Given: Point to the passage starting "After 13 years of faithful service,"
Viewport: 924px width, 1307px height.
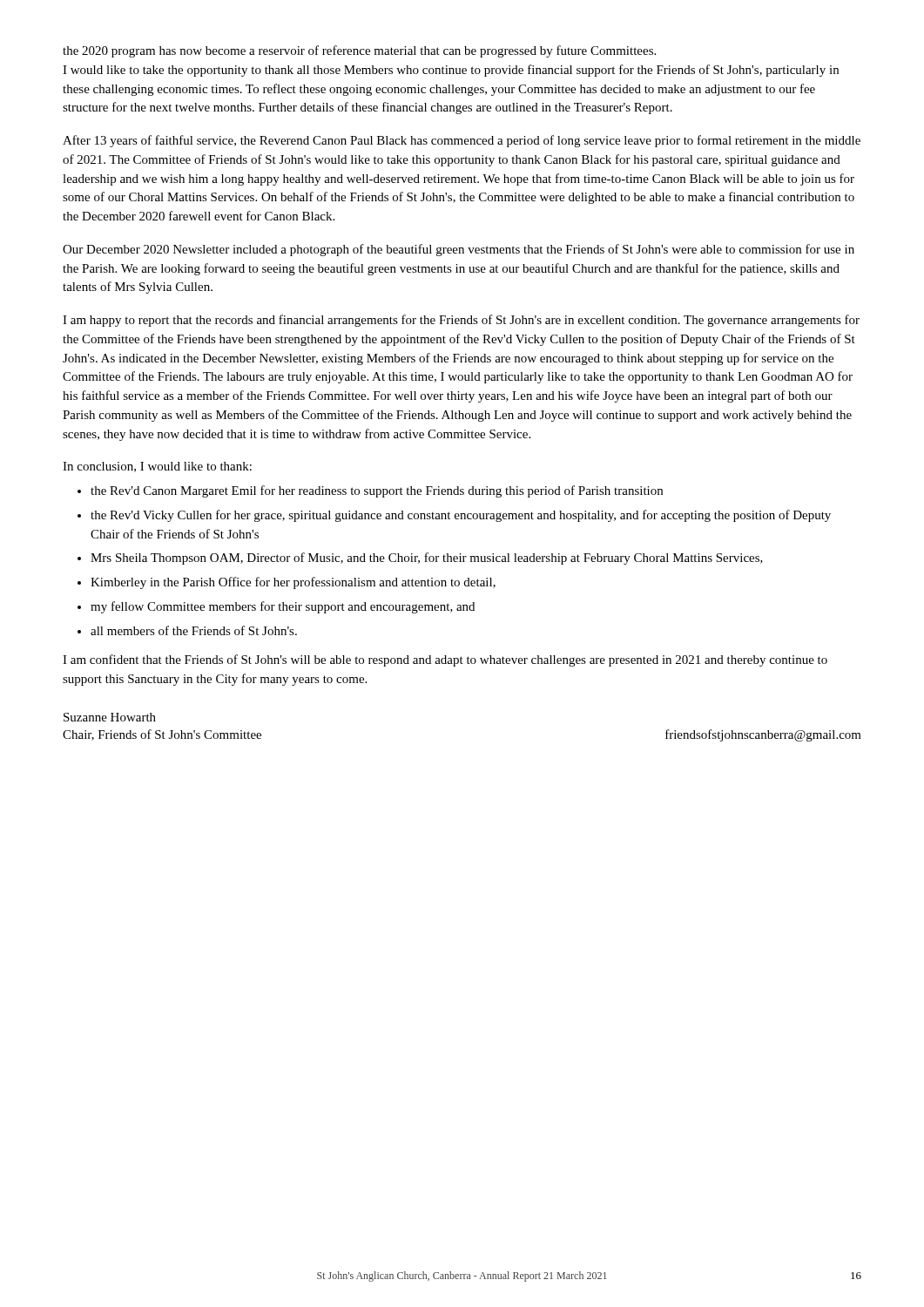Looking at the screenshot, I should point(462,178).
